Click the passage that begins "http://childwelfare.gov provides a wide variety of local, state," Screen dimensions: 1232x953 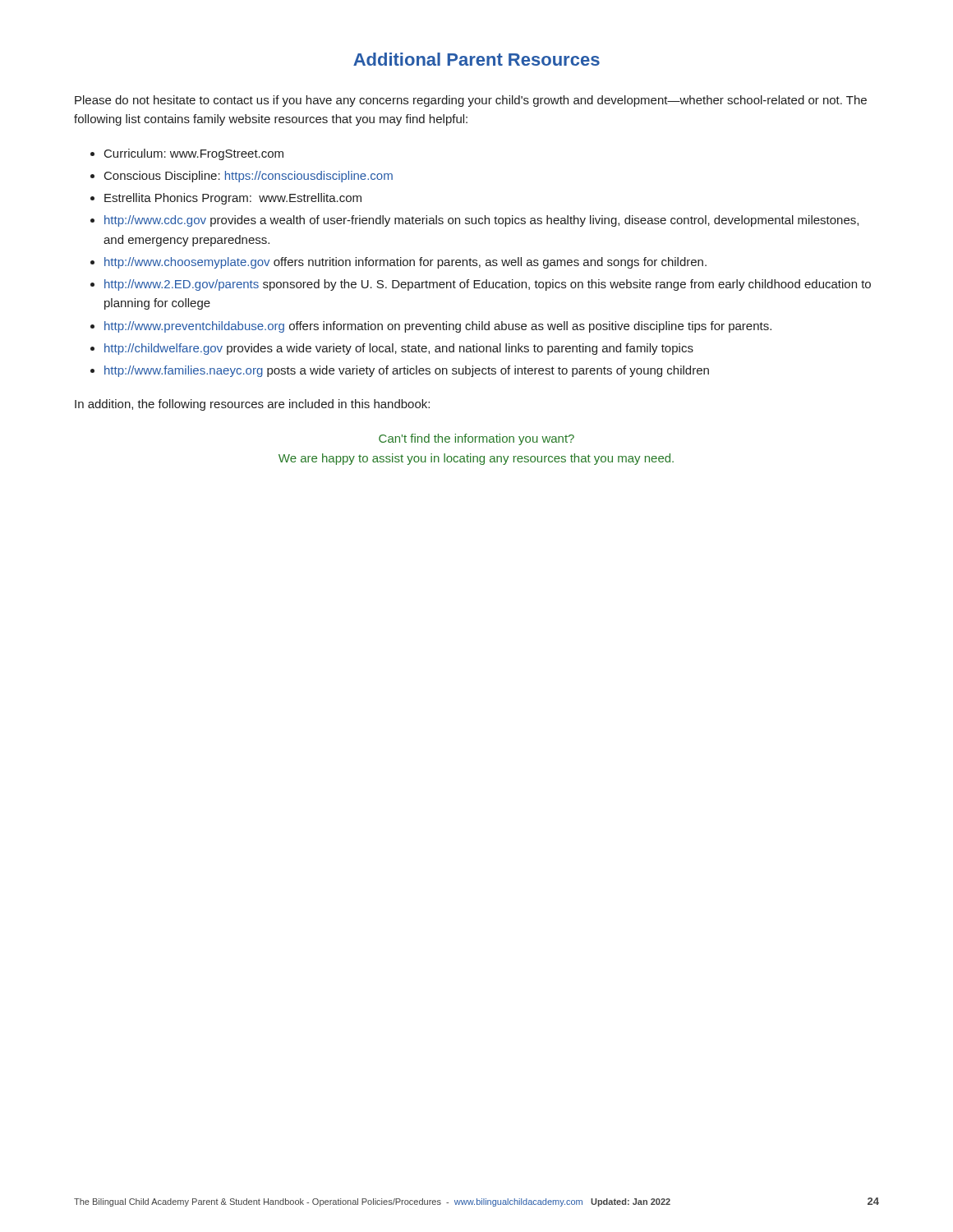click(x=398, y=348)
